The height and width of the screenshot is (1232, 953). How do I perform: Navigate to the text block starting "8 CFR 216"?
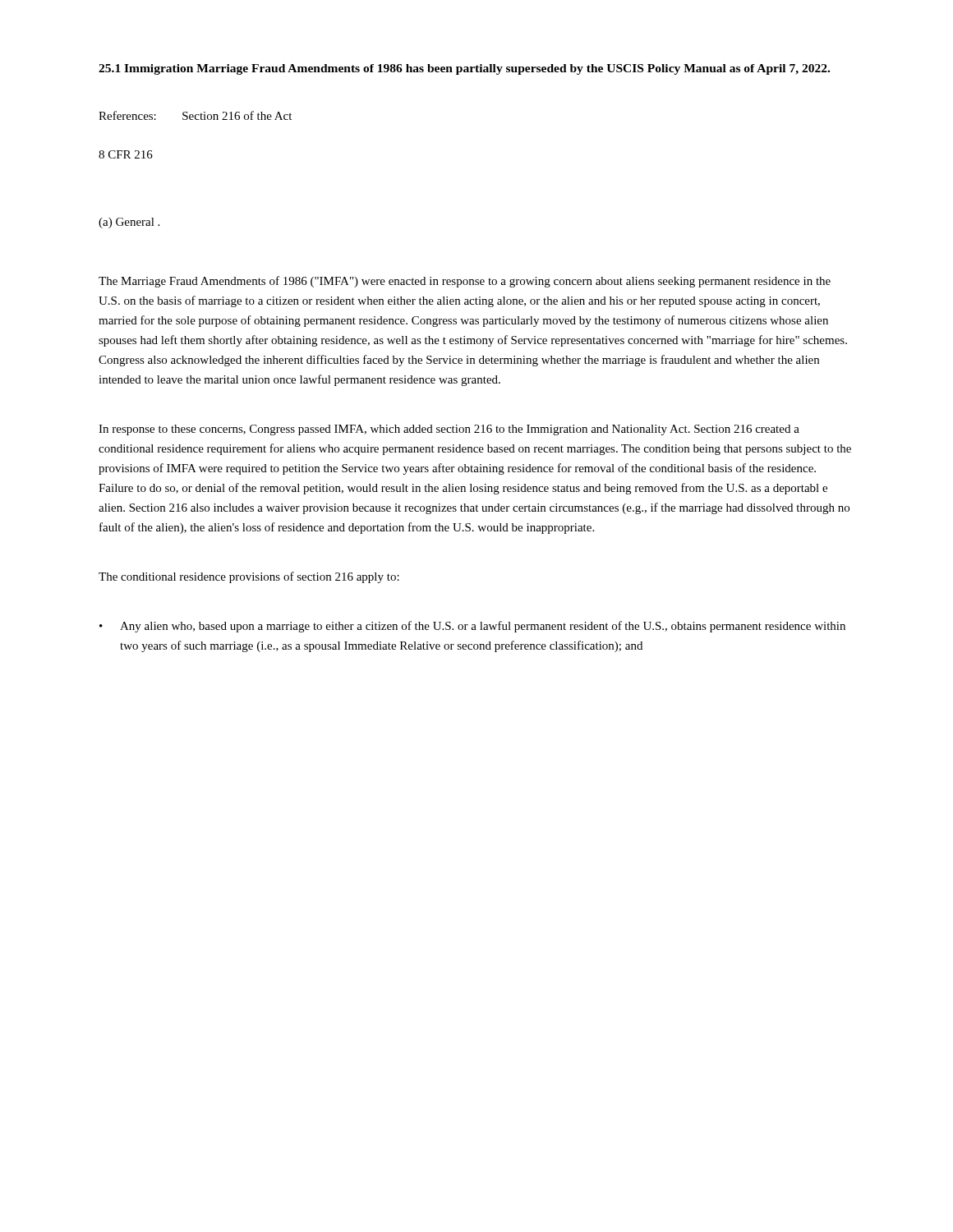(x=126, y=154)
